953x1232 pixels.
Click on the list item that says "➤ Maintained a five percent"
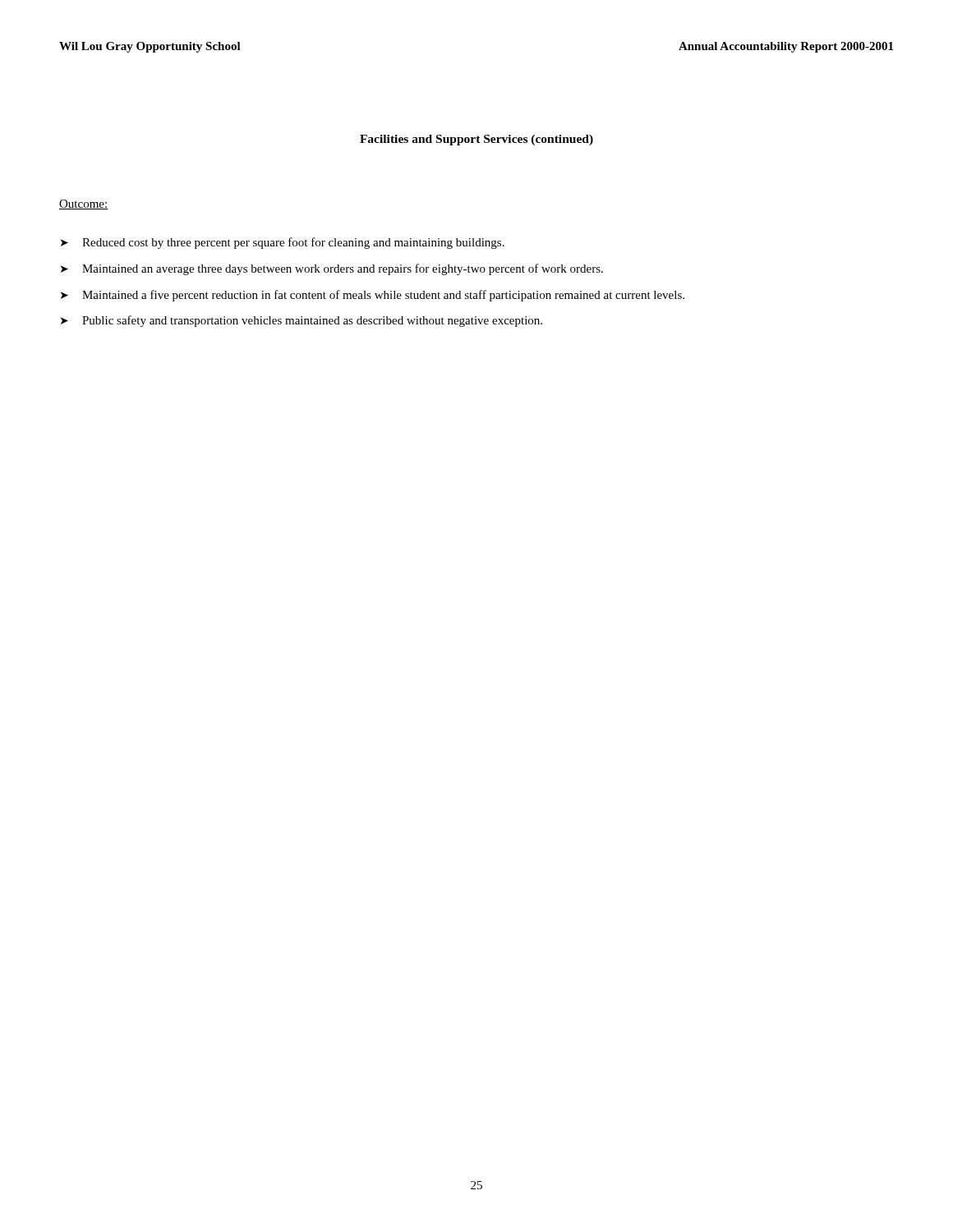point(476,295)
